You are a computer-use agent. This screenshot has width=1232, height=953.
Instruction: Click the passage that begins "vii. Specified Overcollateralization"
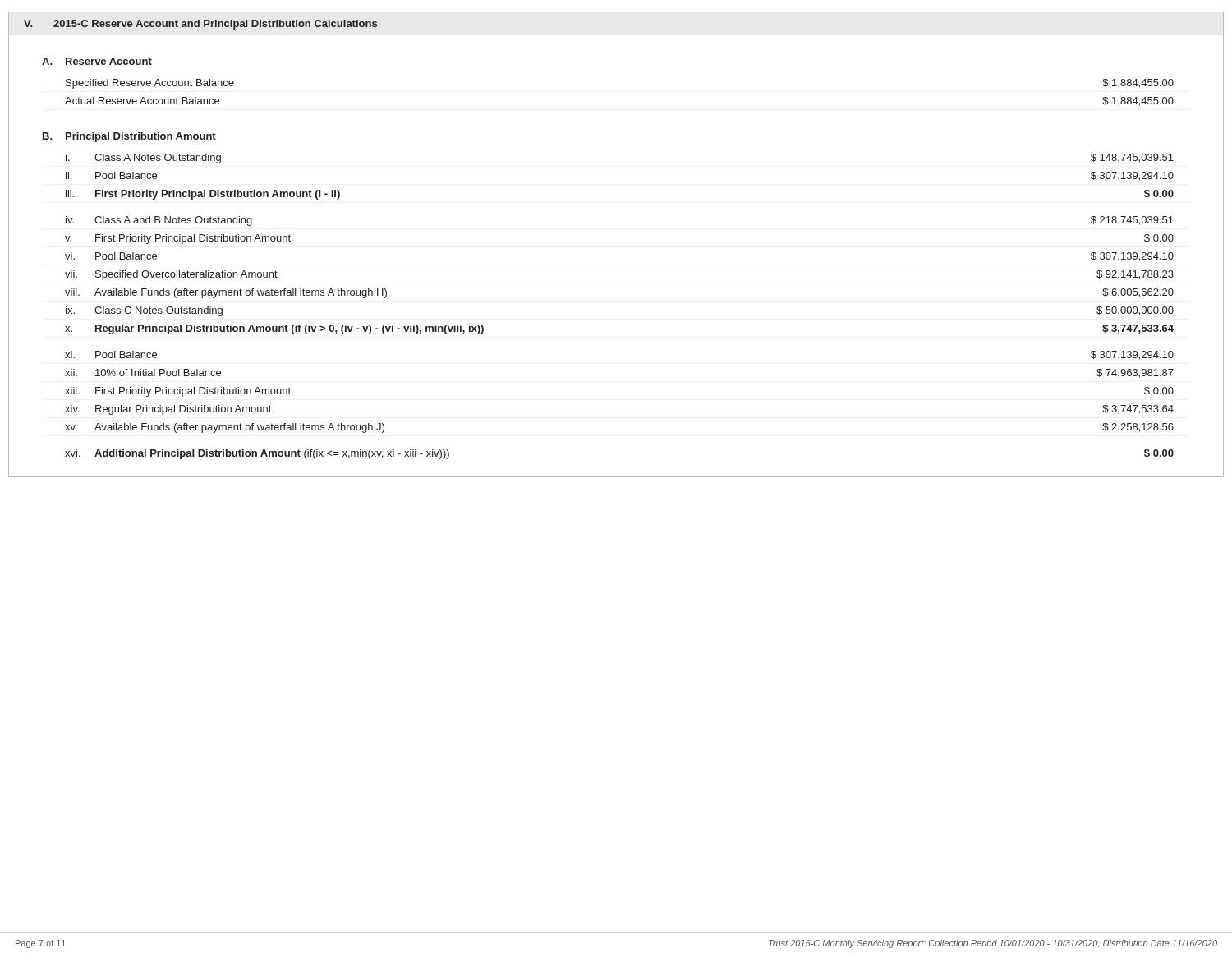pyautogui.click(x=188, y=275)
